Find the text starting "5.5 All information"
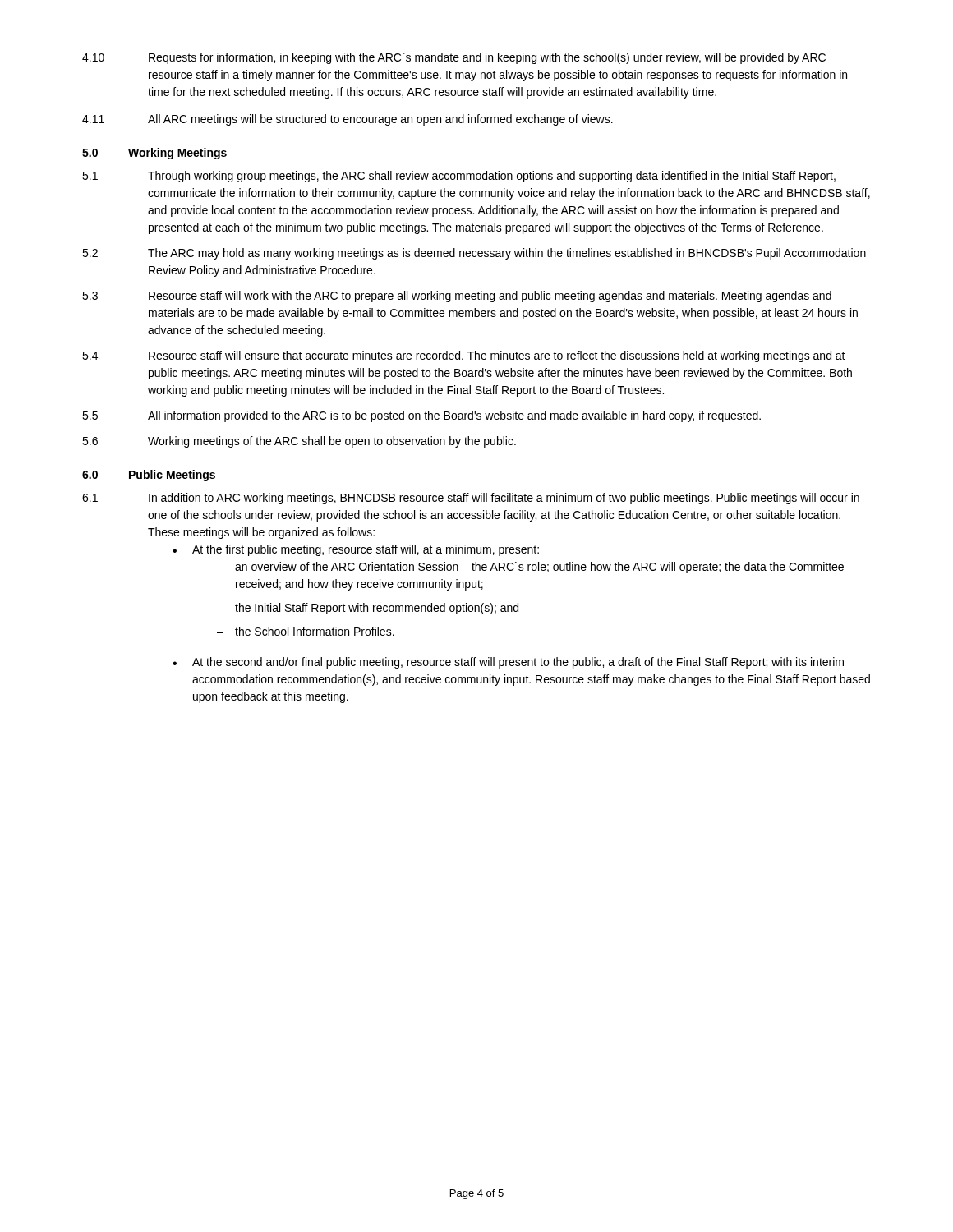This screenshot has height=1232, width=953. pyautogui.click(x=476, y=416)
